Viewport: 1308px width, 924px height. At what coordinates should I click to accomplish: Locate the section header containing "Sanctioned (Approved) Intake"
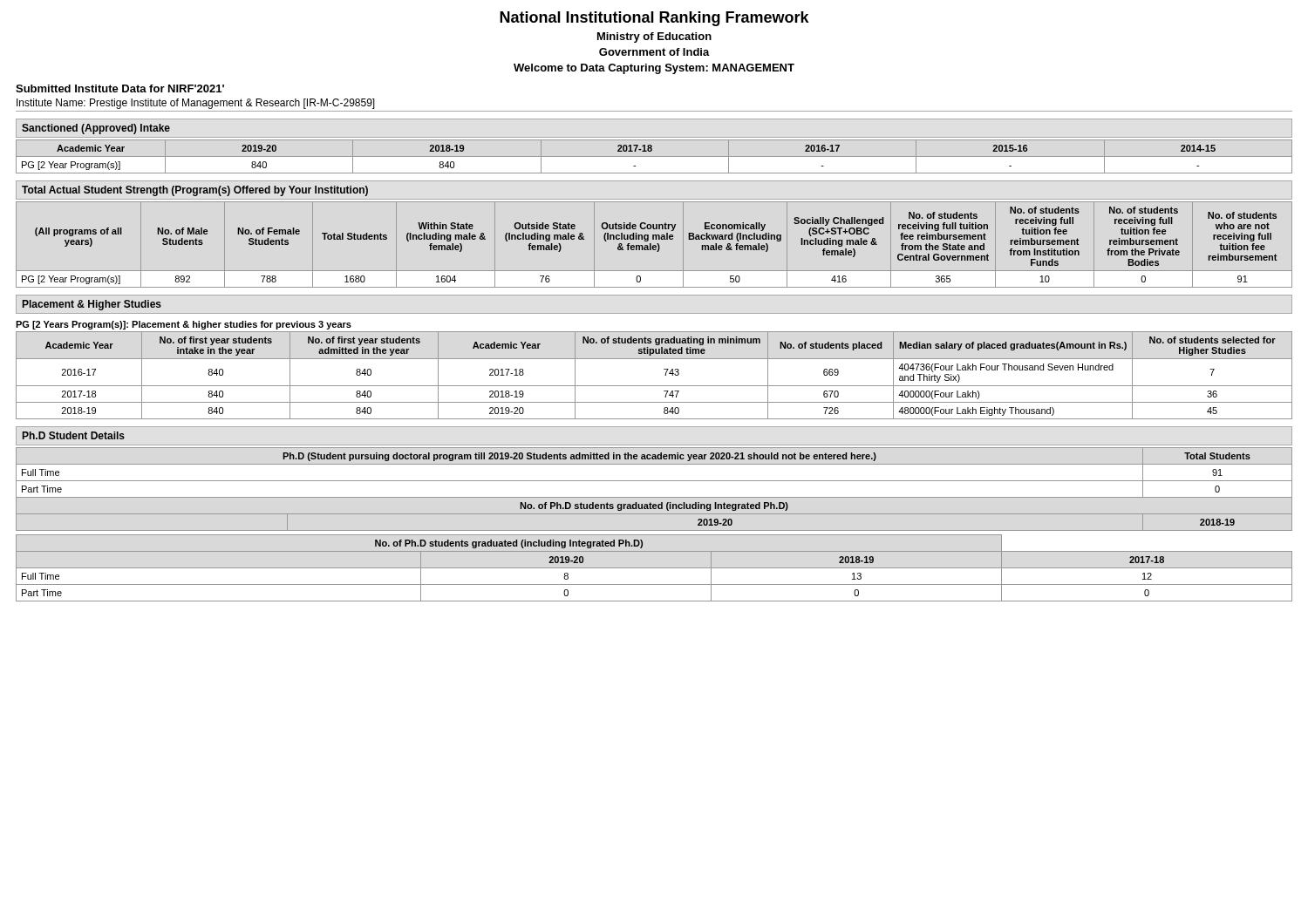click(96, 128)
